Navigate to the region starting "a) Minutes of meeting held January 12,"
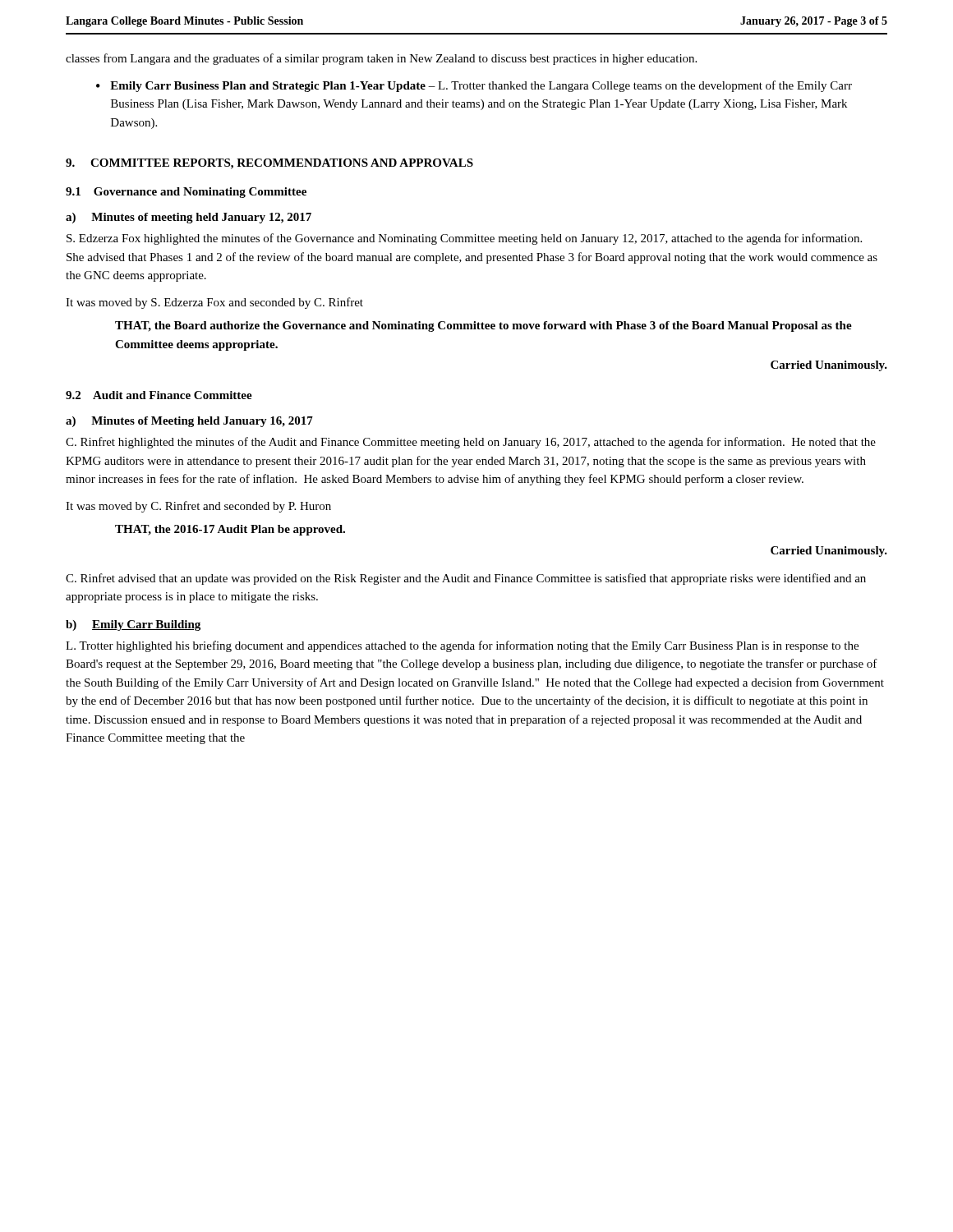Image resolution: width=953 pixels, height=1232 pixels. 189,217
